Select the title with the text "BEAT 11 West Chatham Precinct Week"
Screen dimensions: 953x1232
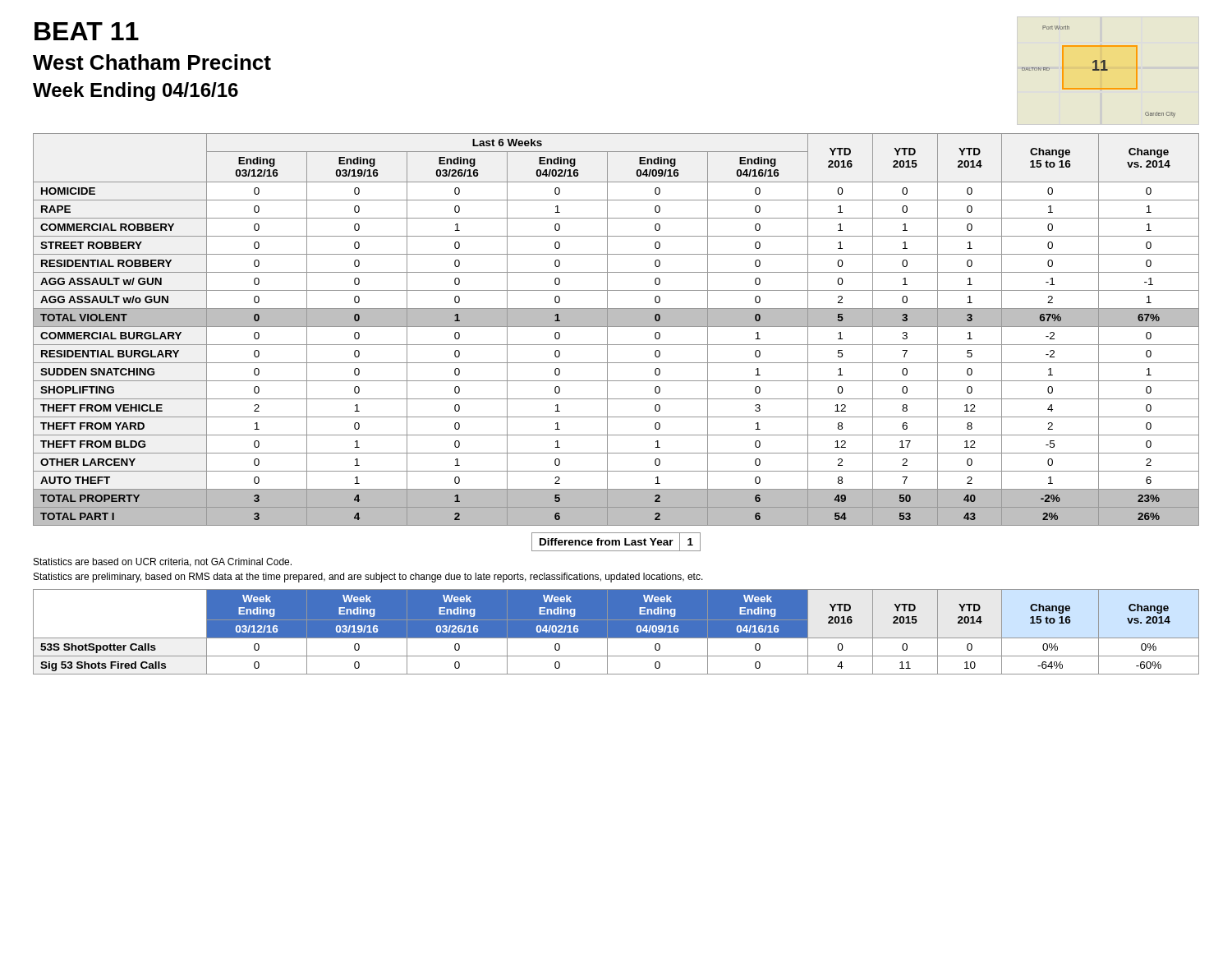click(x=87, y=31)
